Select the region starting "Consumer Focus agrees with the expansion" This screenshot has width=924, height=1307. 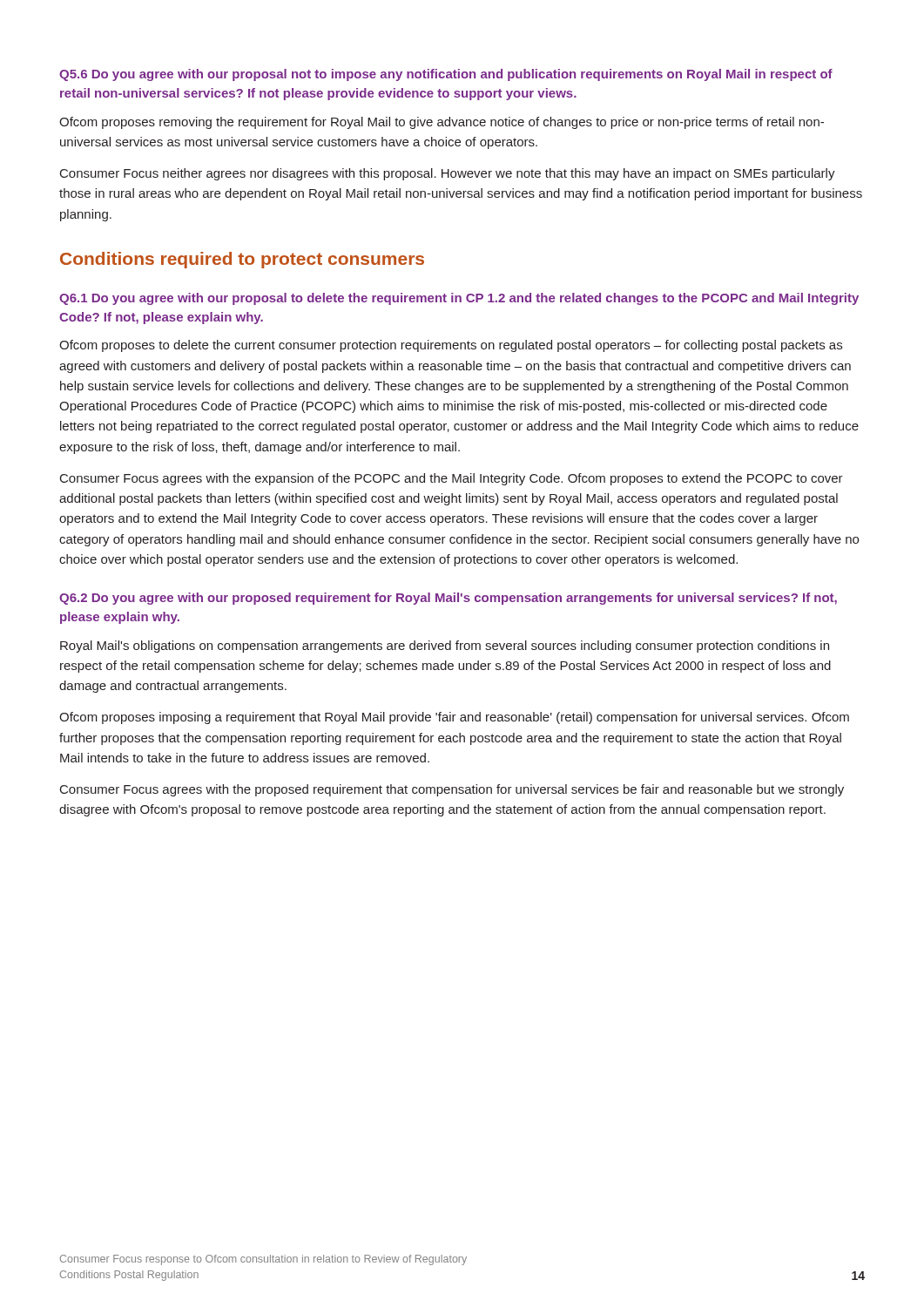459,518
